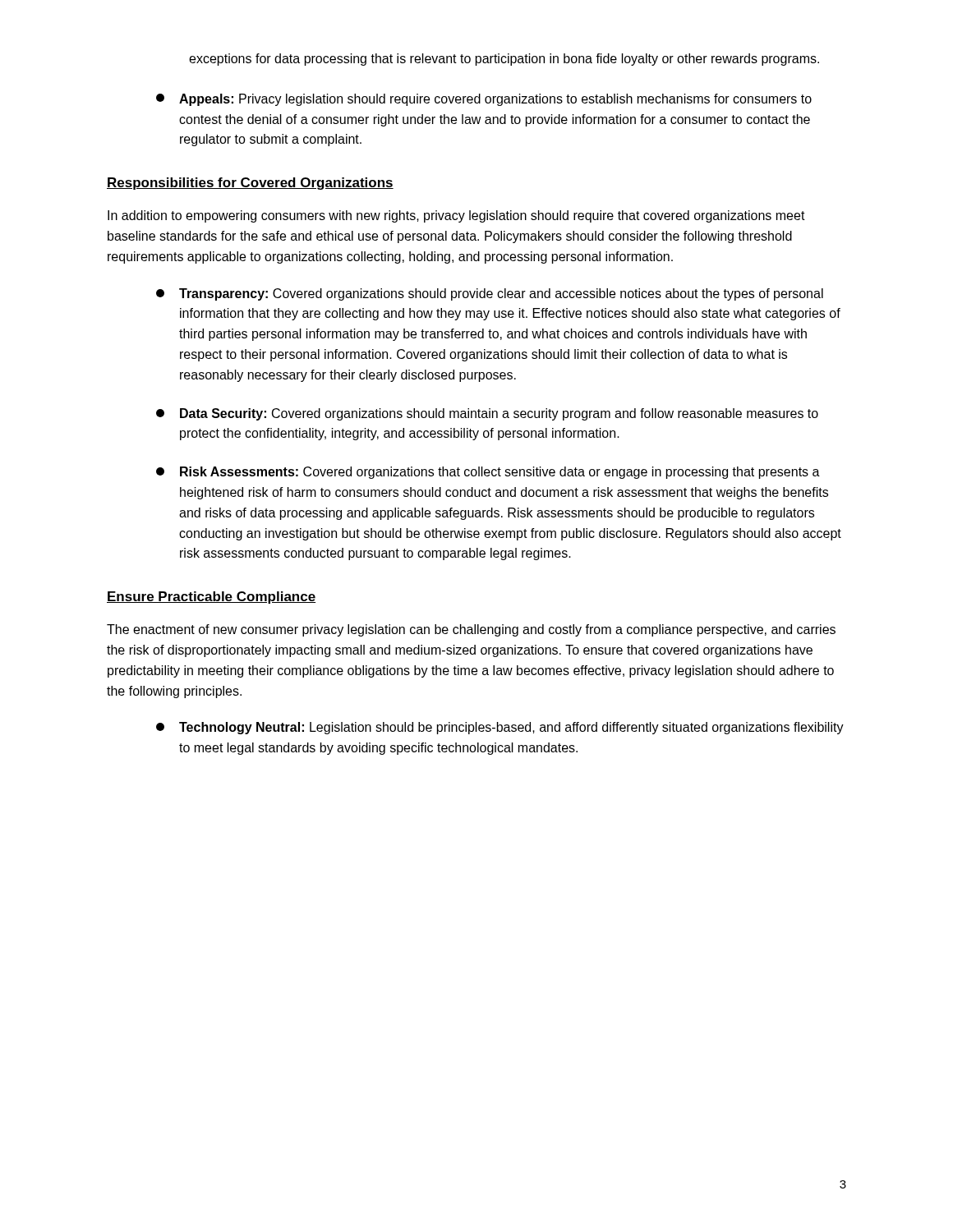Locate the block of text that opens with "exceptions for data processing that is relevant"
This screenshot has height=1232, width=953.
pos(505,59)
